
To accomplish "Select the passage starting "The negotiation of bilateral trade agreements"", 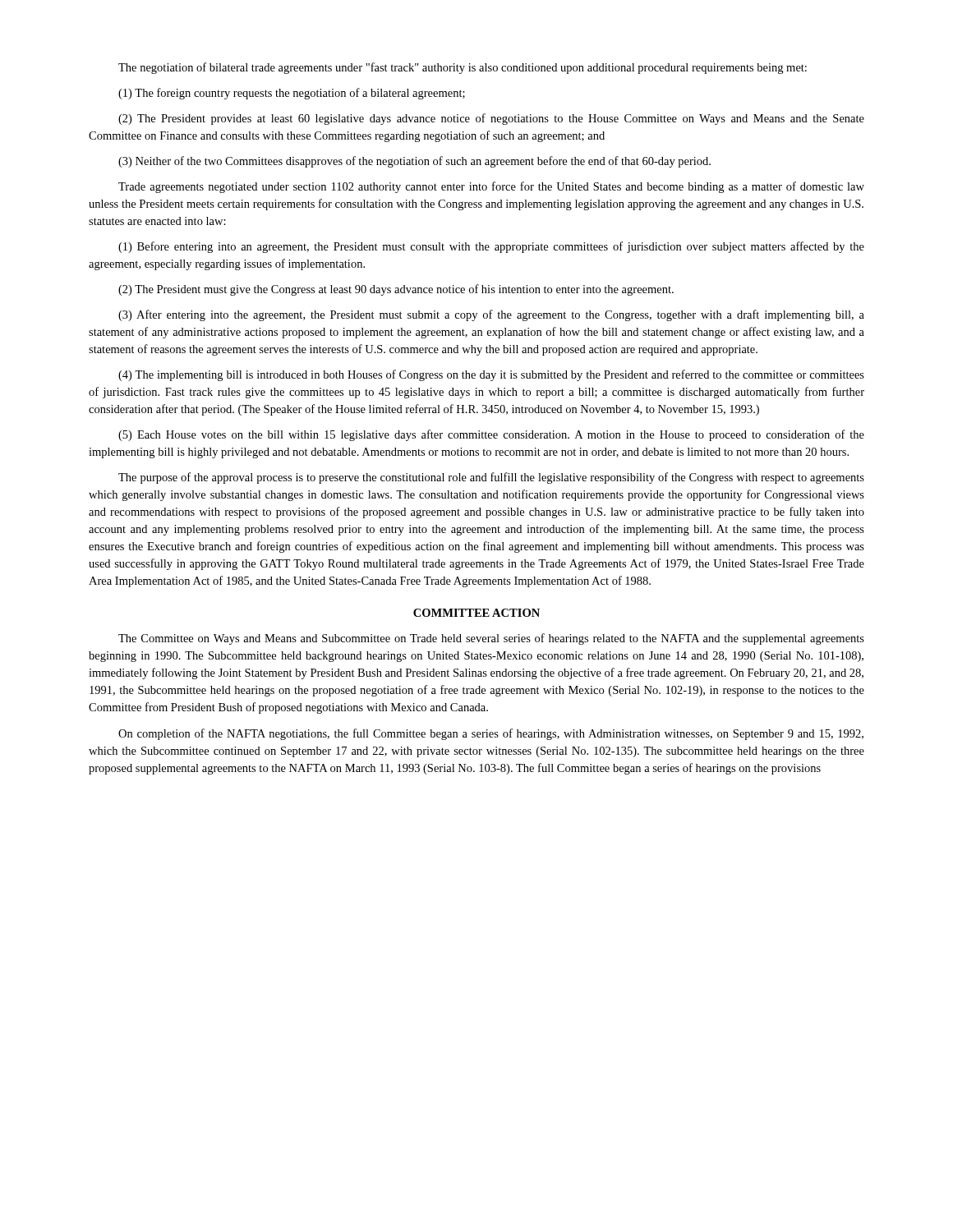I will [x=476, y=68].
